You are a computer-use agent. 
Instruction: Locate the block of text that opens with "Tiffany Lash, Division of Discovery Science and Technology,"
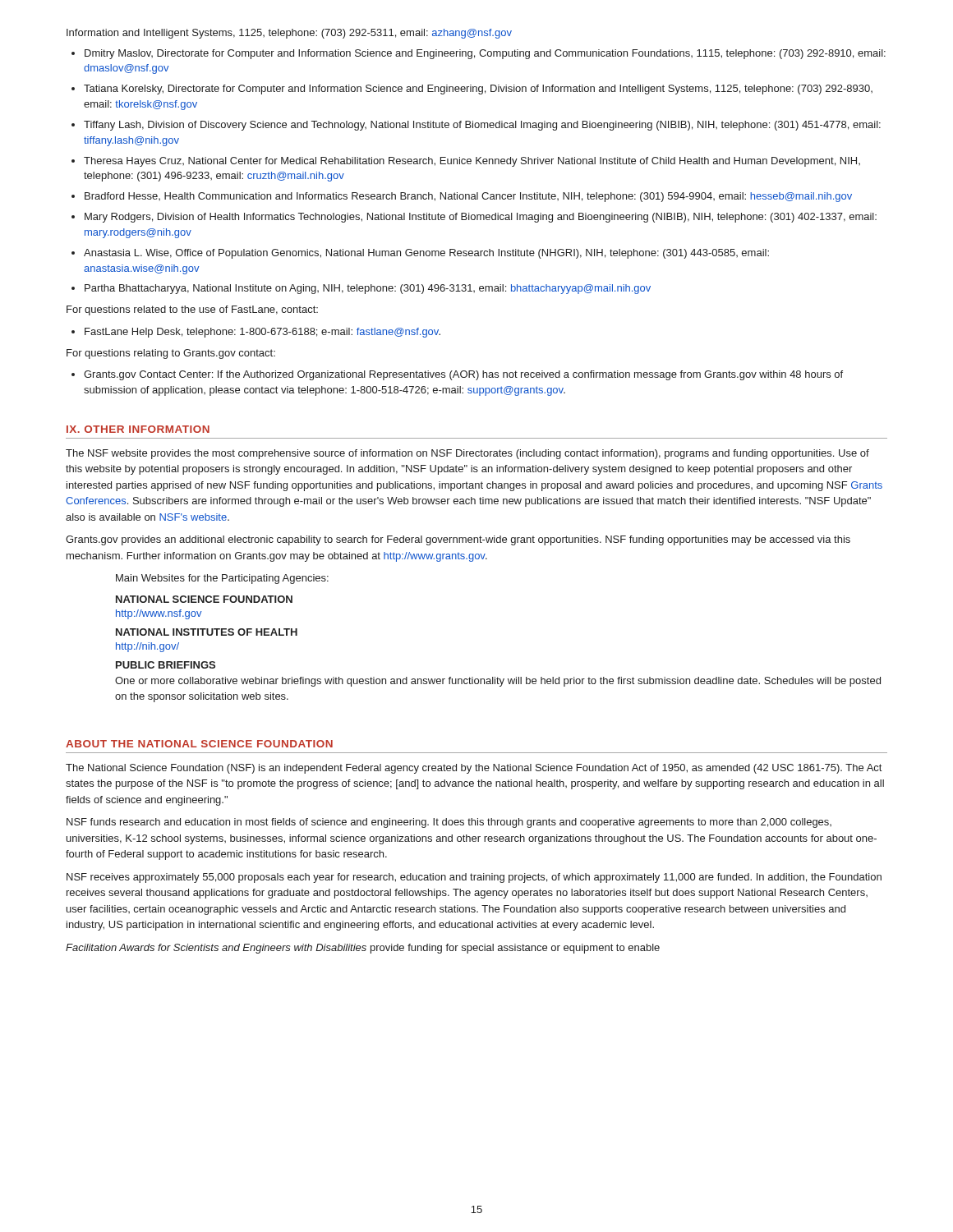483,132
